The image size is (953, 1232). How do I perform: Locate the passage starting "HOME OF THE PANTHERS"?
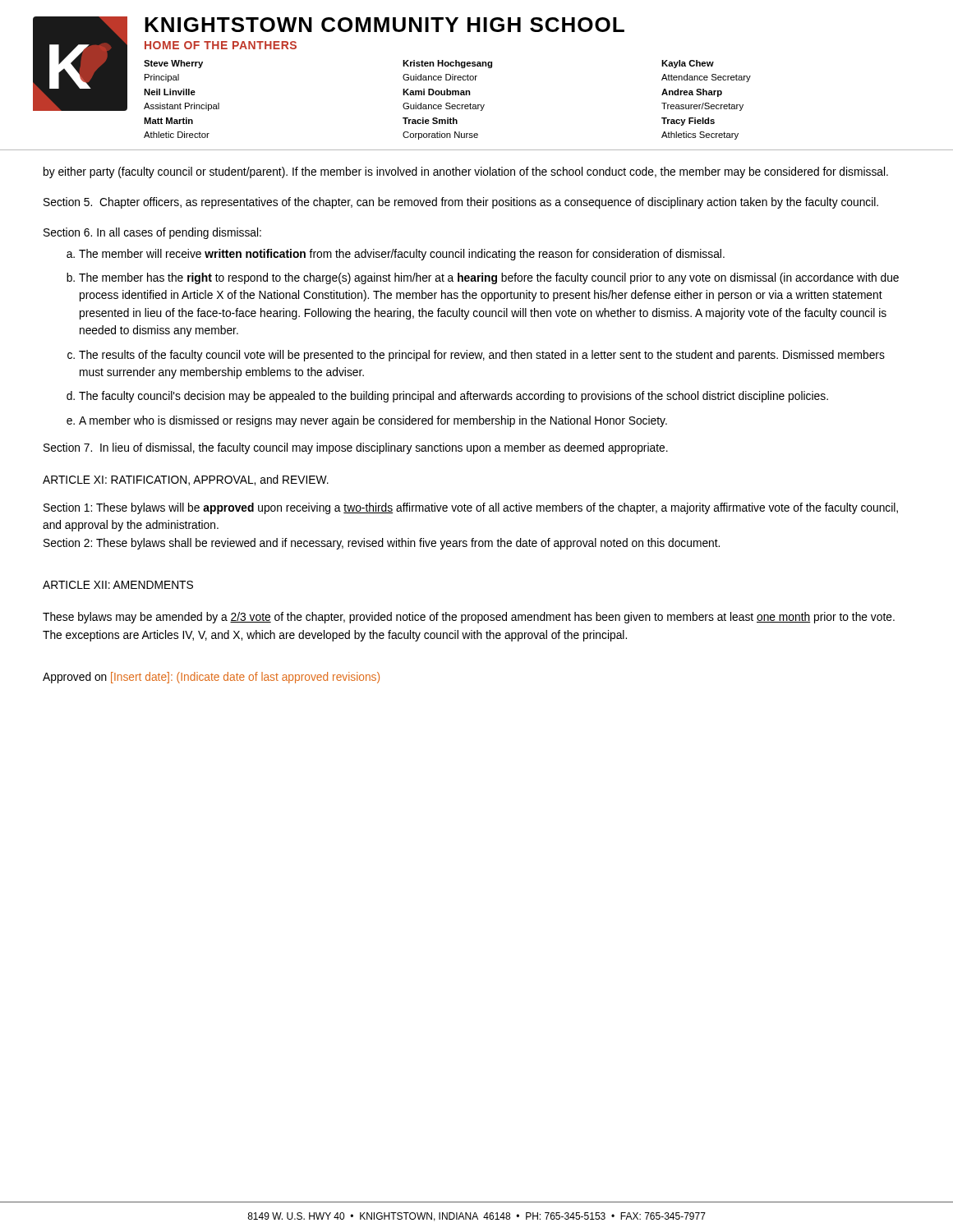click(221, 45)
